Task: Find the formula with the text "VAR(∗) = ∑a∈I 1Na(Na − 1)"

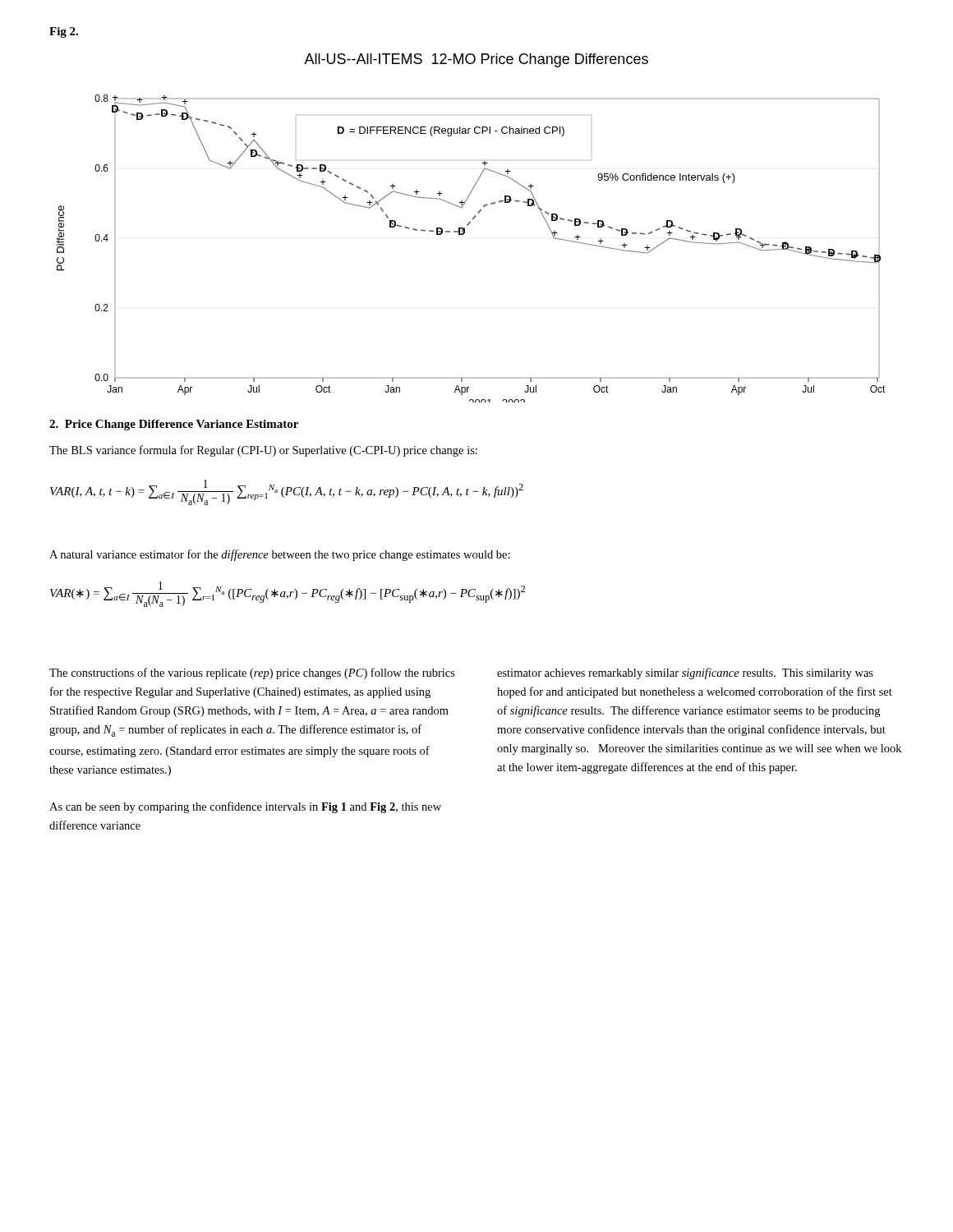Action: point(287,595)
